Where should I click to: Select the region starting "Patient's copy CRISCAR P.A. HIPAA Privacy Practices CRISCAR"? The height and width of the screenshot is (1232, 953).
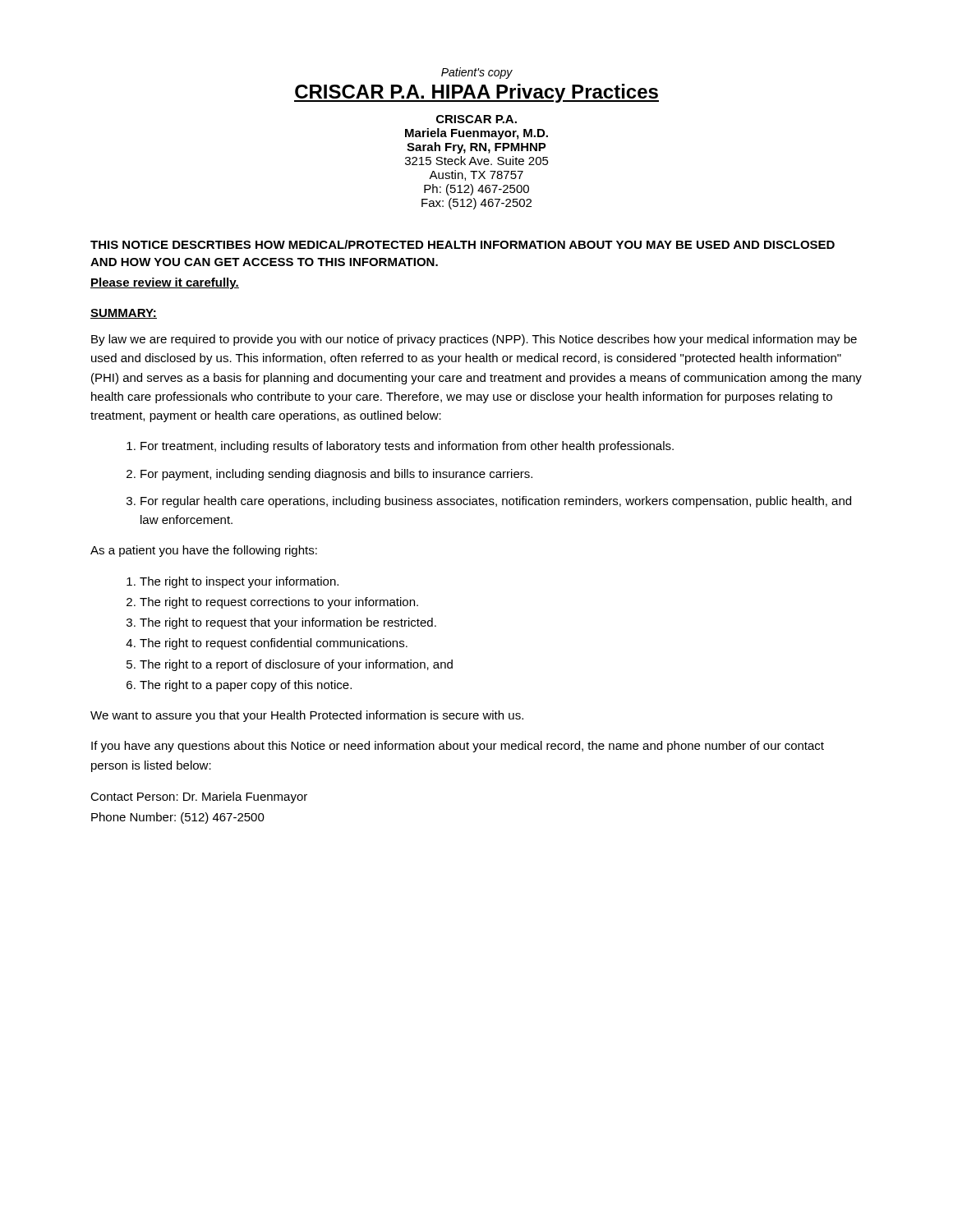coord(476,138)
